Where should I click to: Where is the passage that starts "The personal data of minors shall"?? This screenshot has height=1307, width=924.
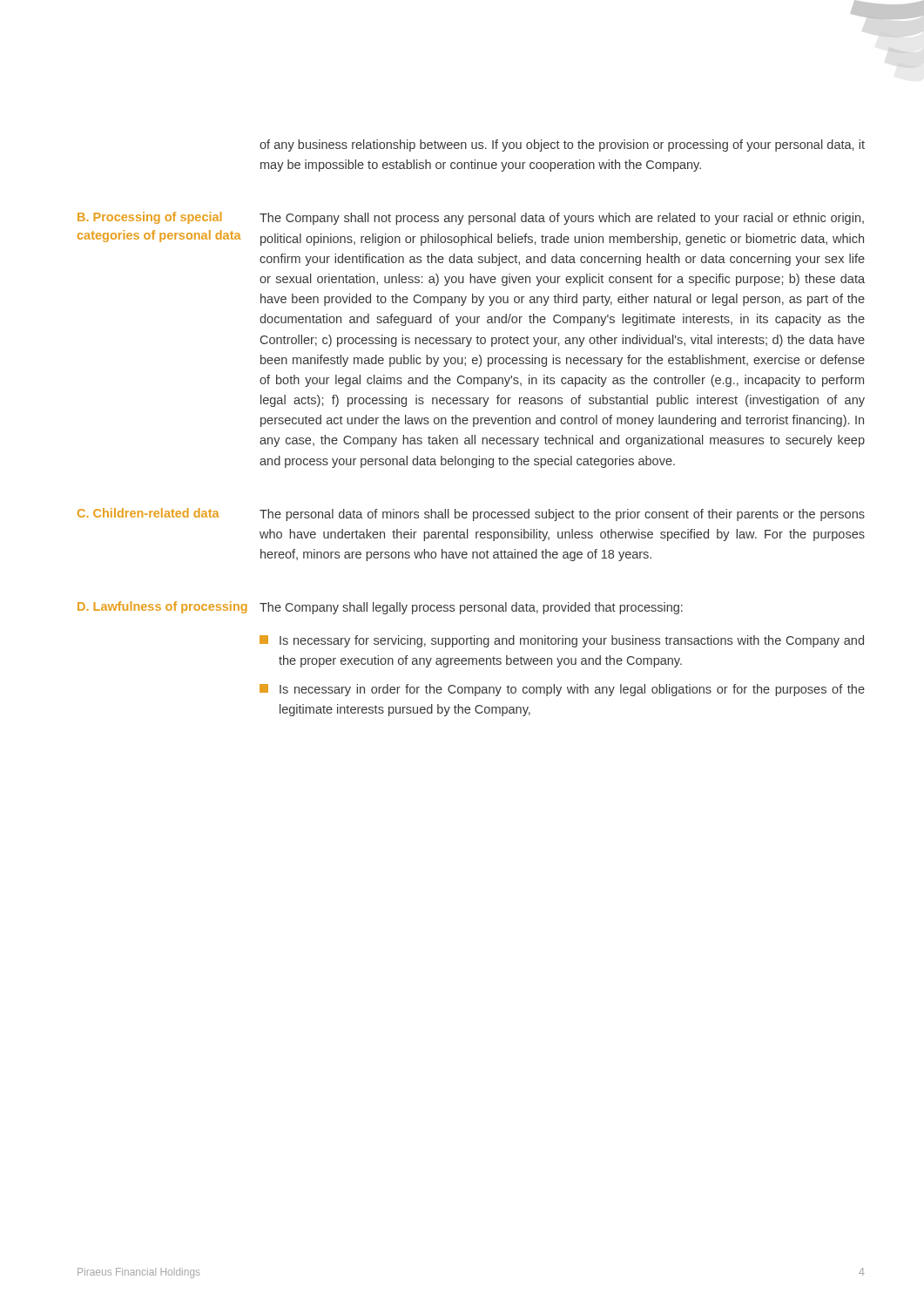point(562,535)
